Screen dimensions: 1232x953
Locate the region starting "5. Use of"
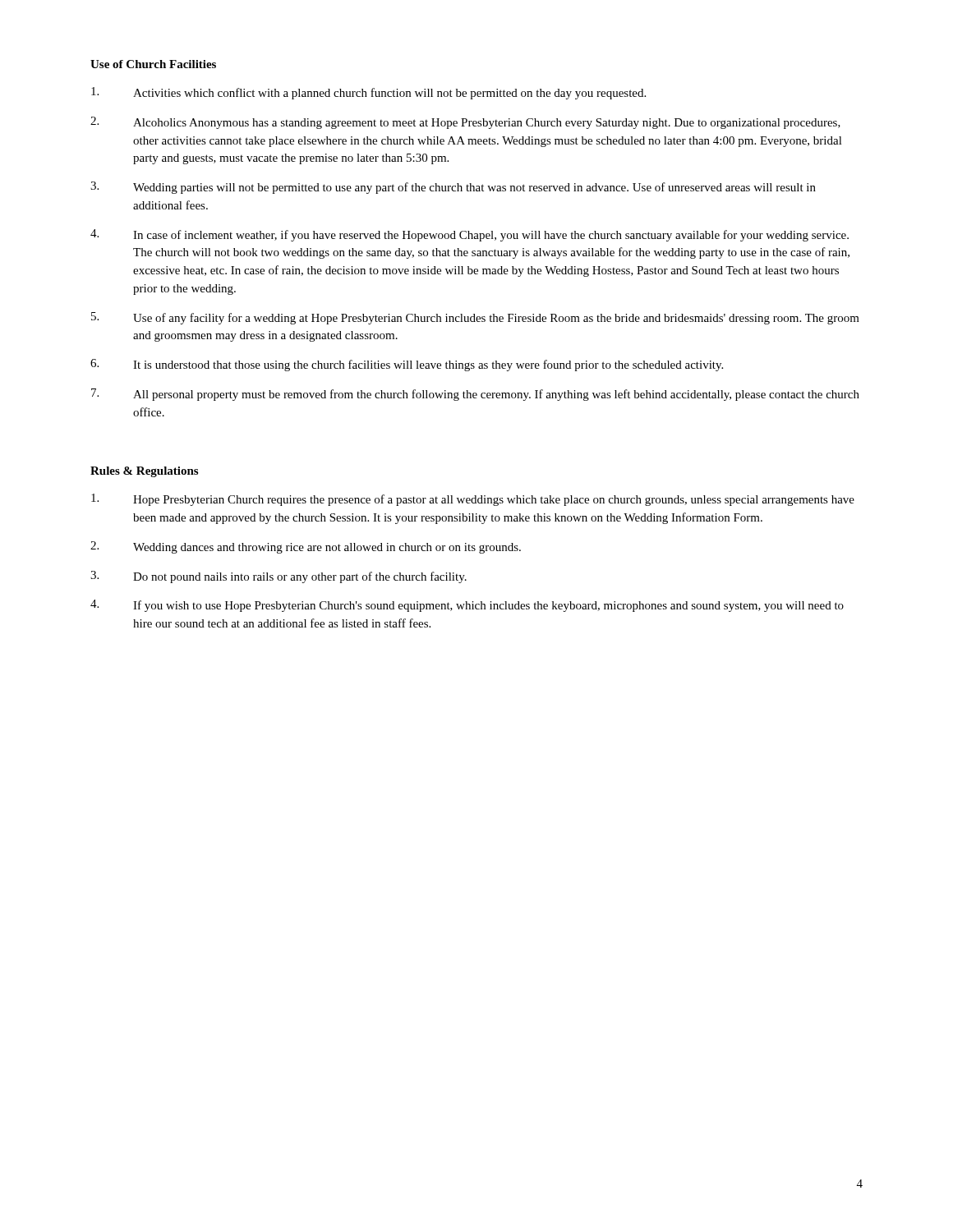pyautogui.click(x=476, y=327)
